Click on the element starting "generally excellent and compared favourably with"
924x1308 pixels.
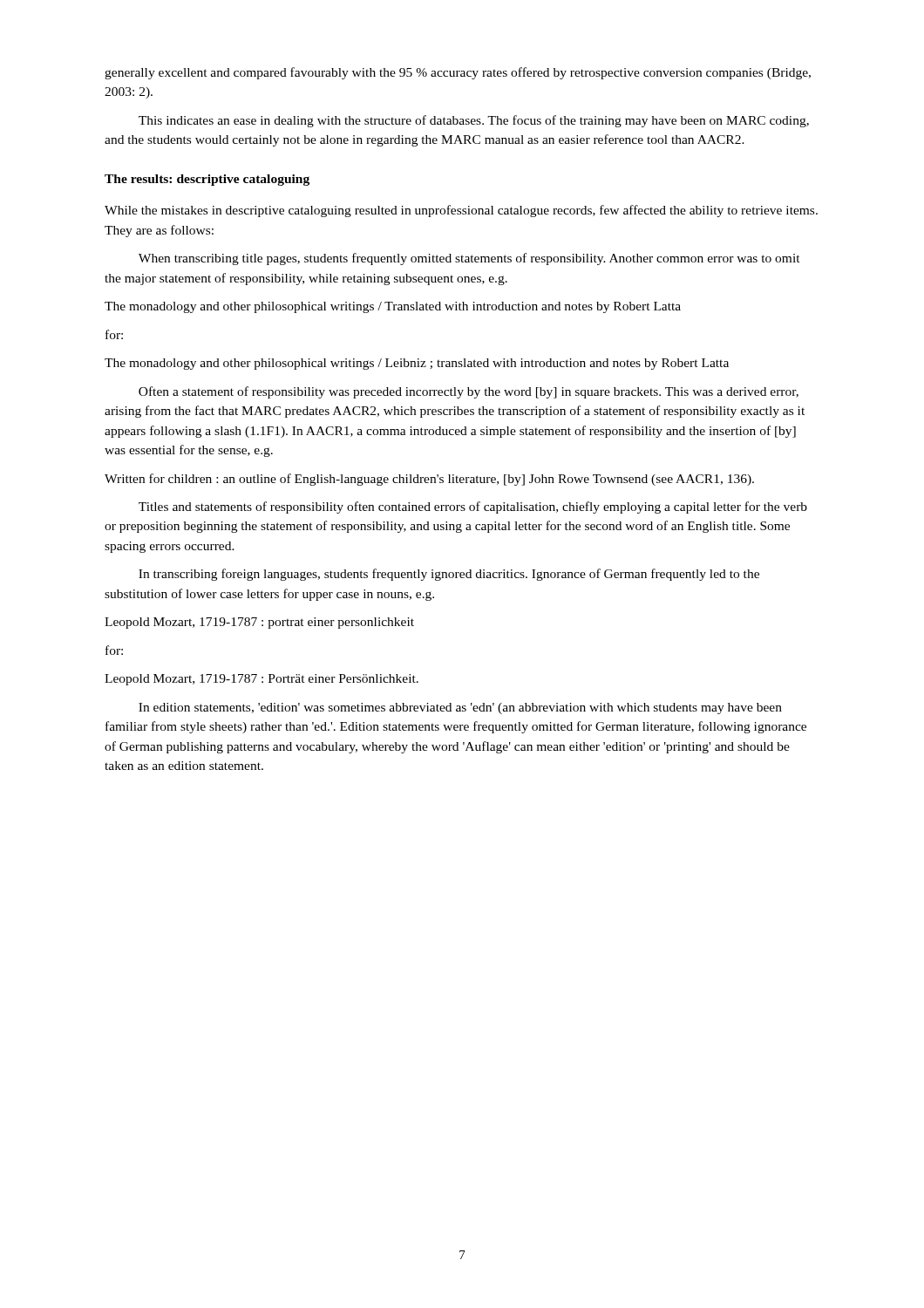pyautogui.click(x=458, y=73)
